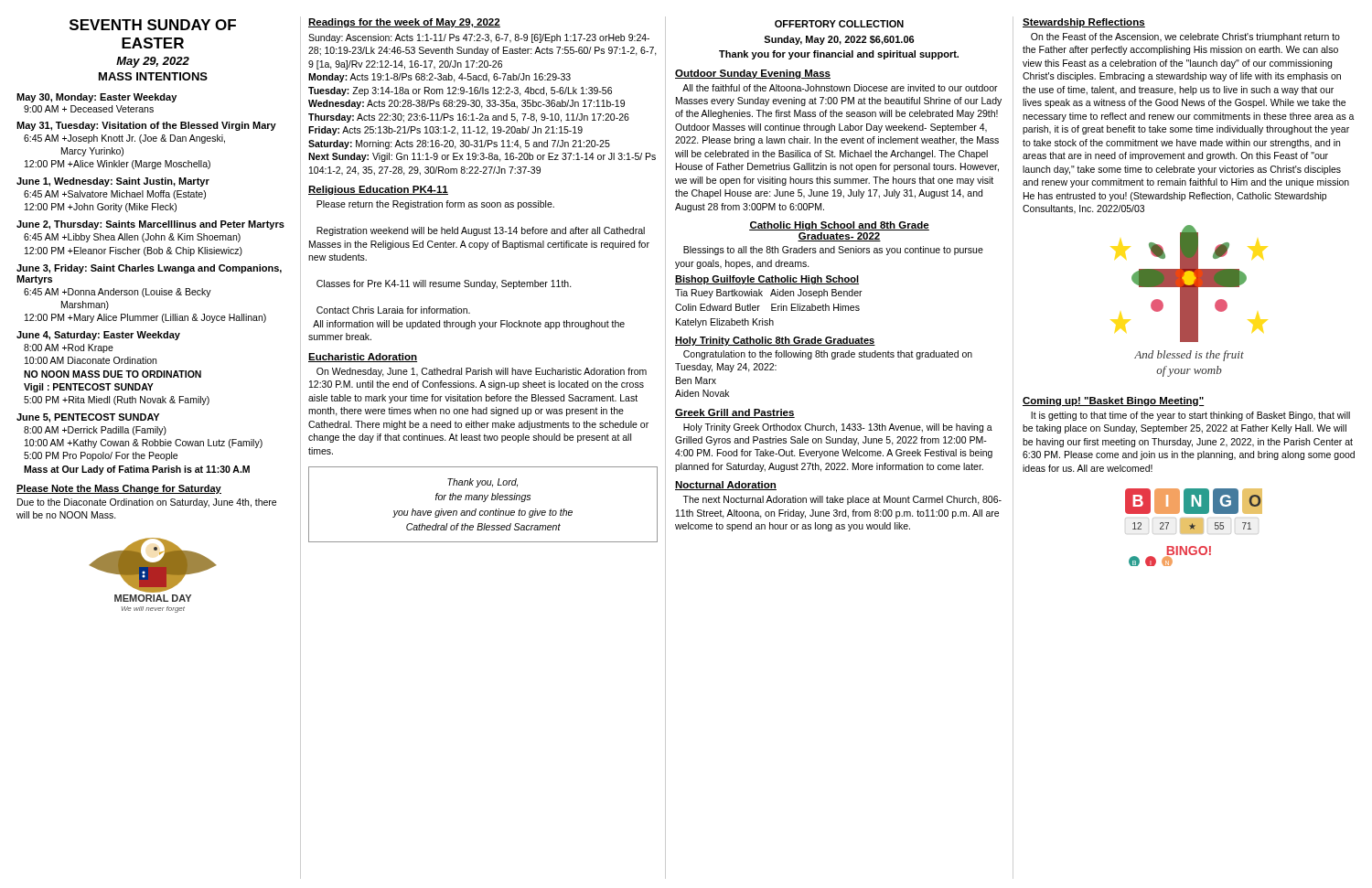Point to the title beginning "SEVENTH SUNDAY OF EASTER May 29, 2022"
The height and width of the screenshot is (888, 1372).
tap(153, 51)
